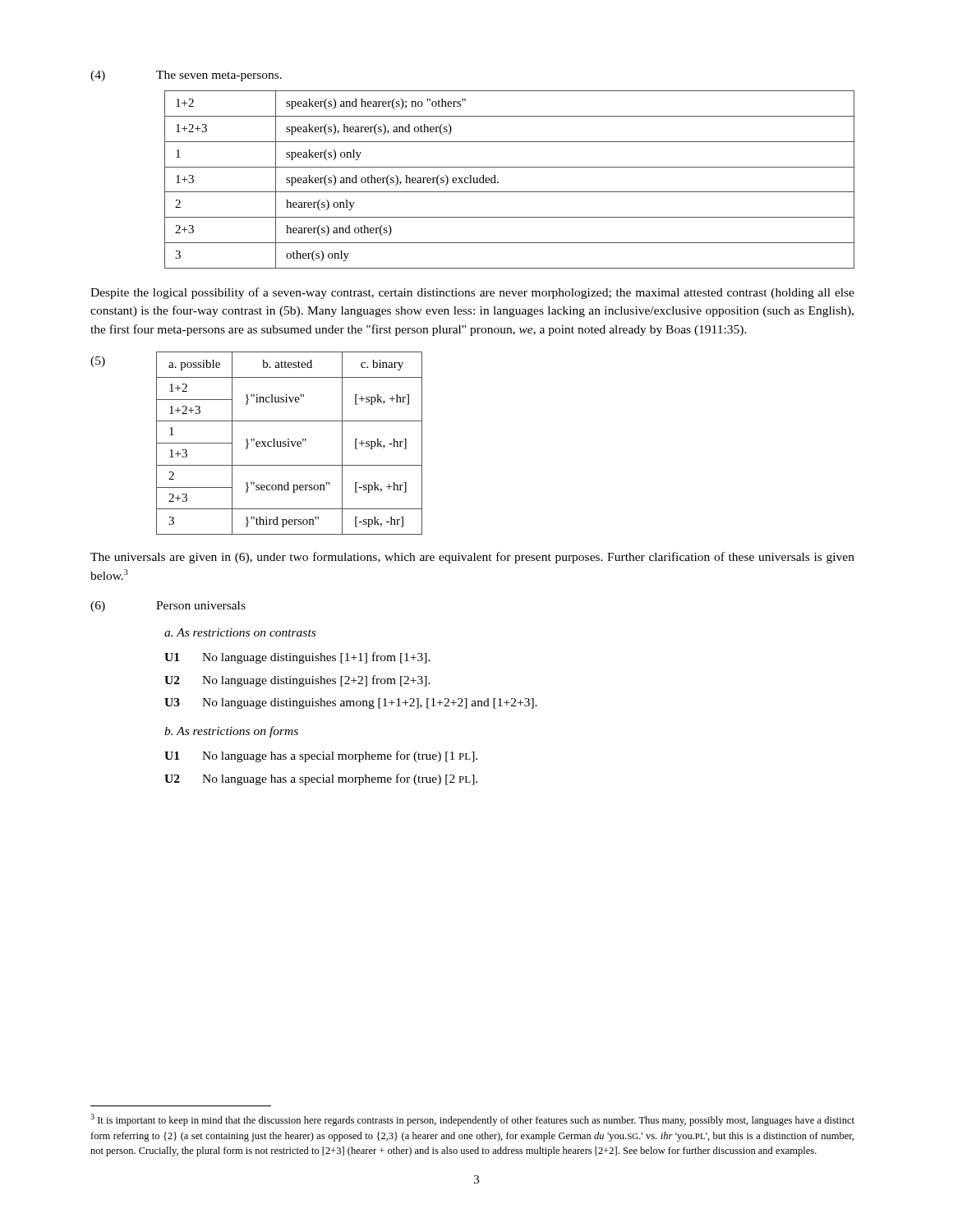Locate the list item that says "(4) The seven meta-persons."
Image resolution: width=953 pixels, height=1232 pixels.
tap(186, 76)
